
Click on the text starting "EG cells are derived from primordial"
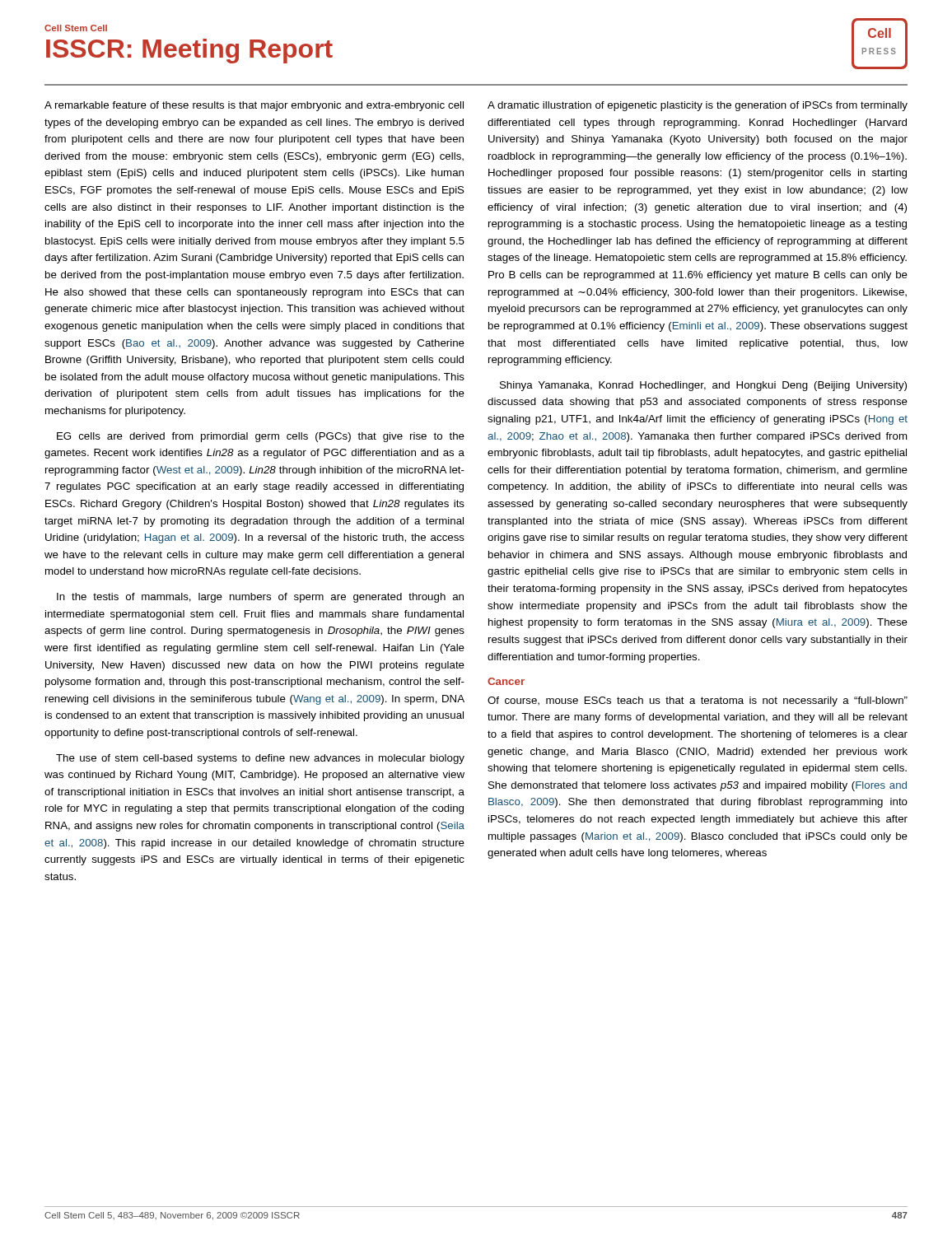point(254,504)
